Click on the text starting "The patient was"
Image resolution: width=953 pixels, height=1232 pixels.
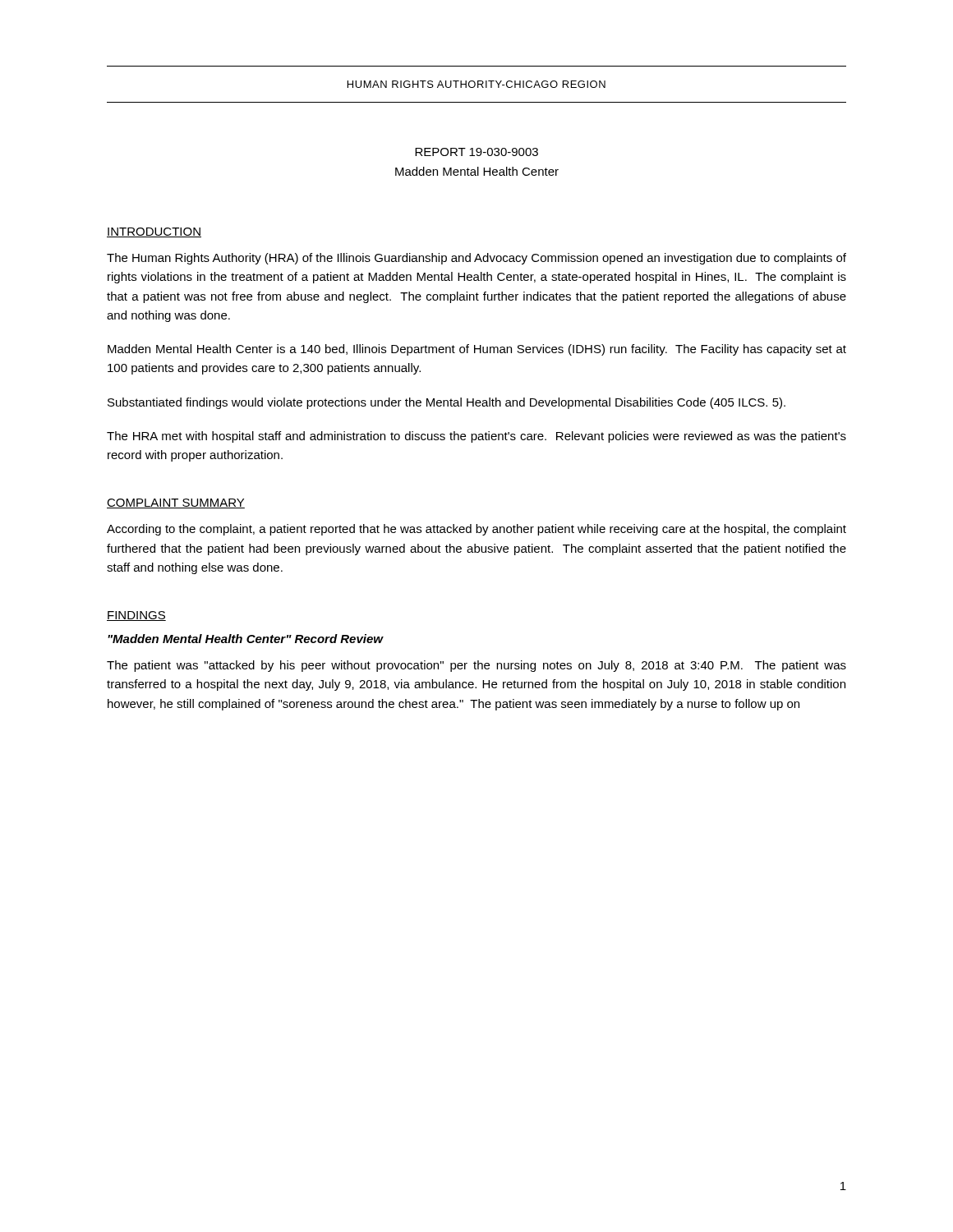click(476, 684)
